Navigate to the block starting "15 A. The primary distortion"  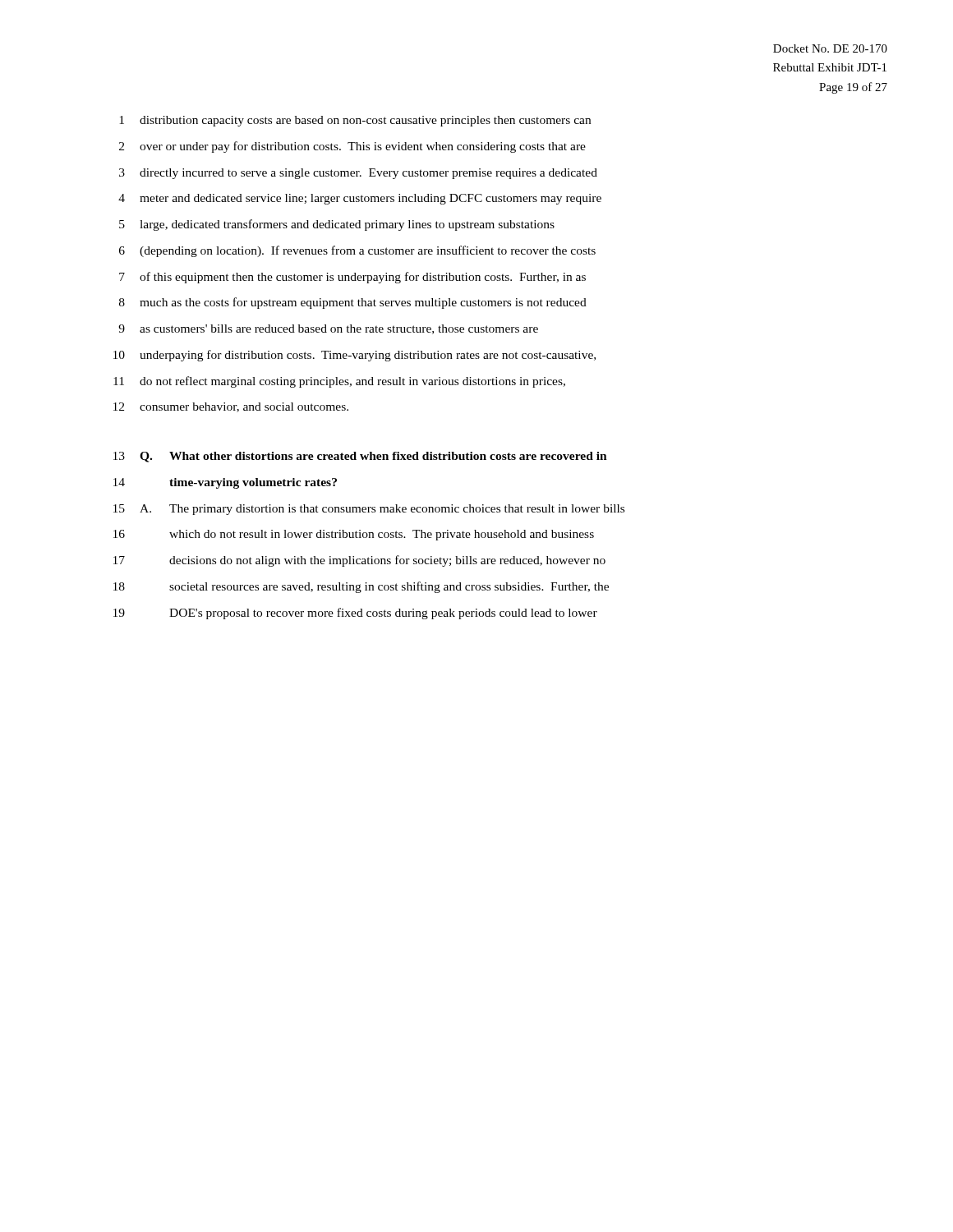[485, 560]
